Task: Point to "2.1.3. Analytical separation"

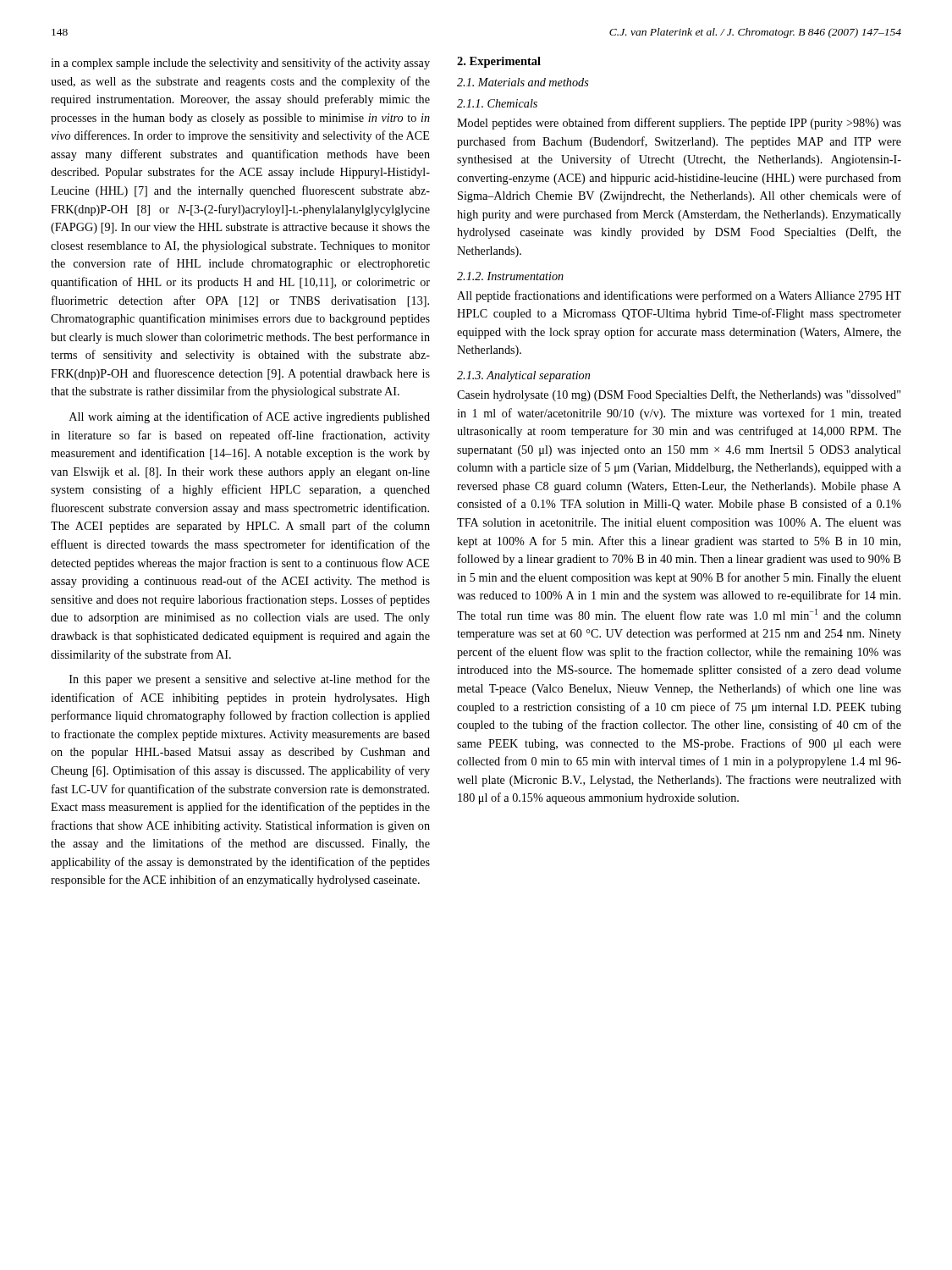Action: 524,375
